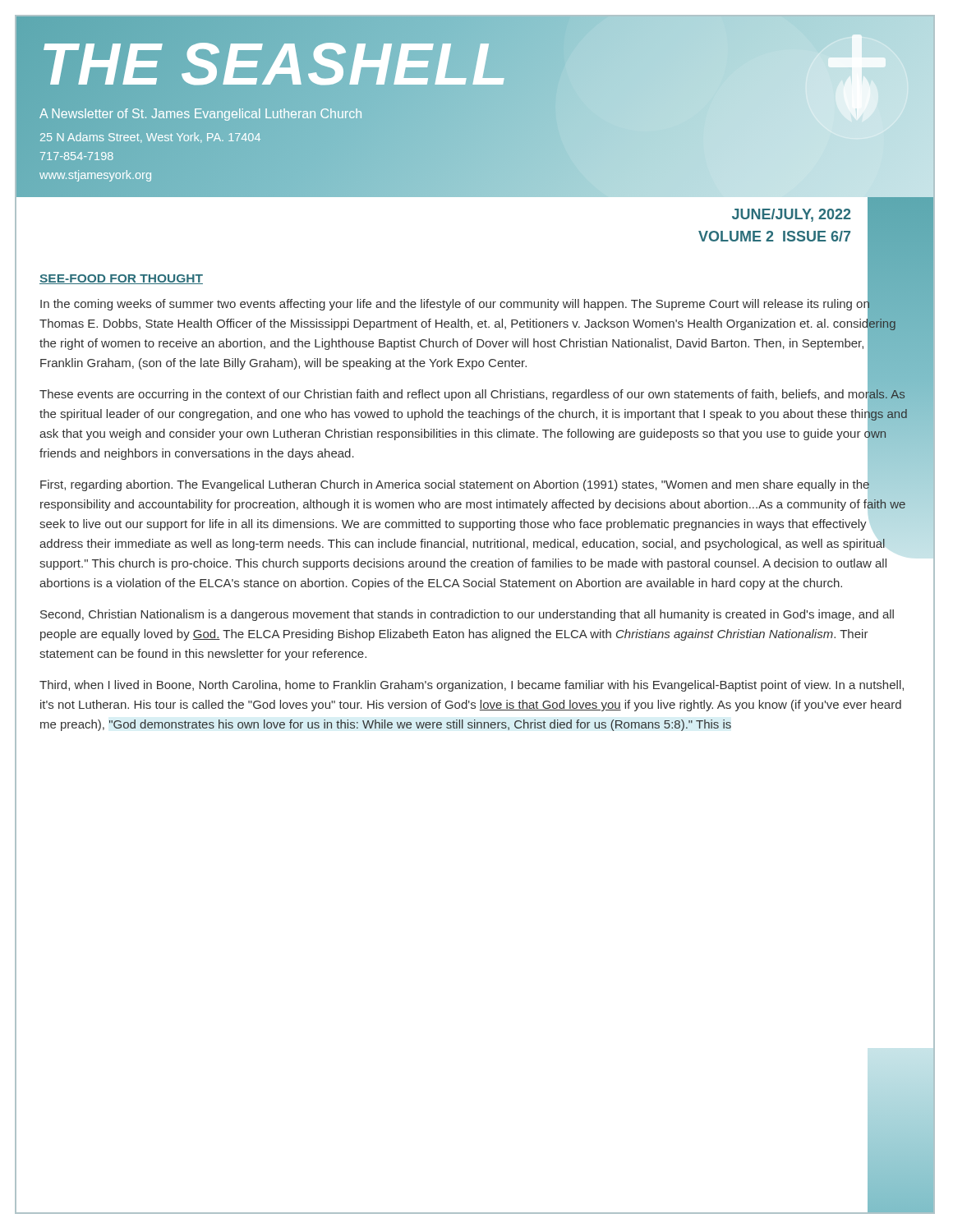Click on the block starting "Second, Christian Nationalism is a dangerous"
The image size is (953, 1232).
click(x=467, y=634)
